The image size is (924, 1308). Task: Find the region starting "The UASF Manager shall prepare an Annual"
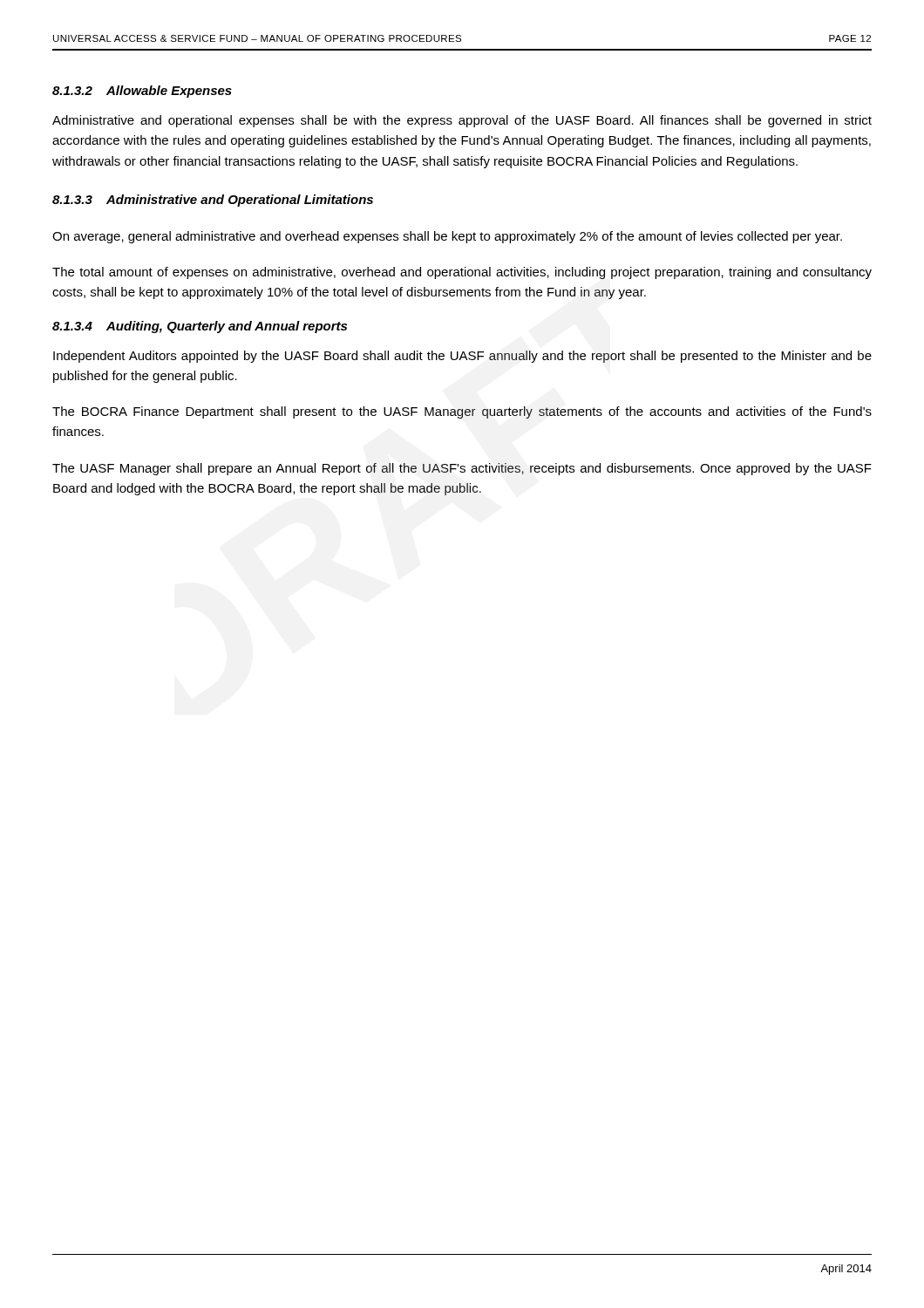pos(462,478)
